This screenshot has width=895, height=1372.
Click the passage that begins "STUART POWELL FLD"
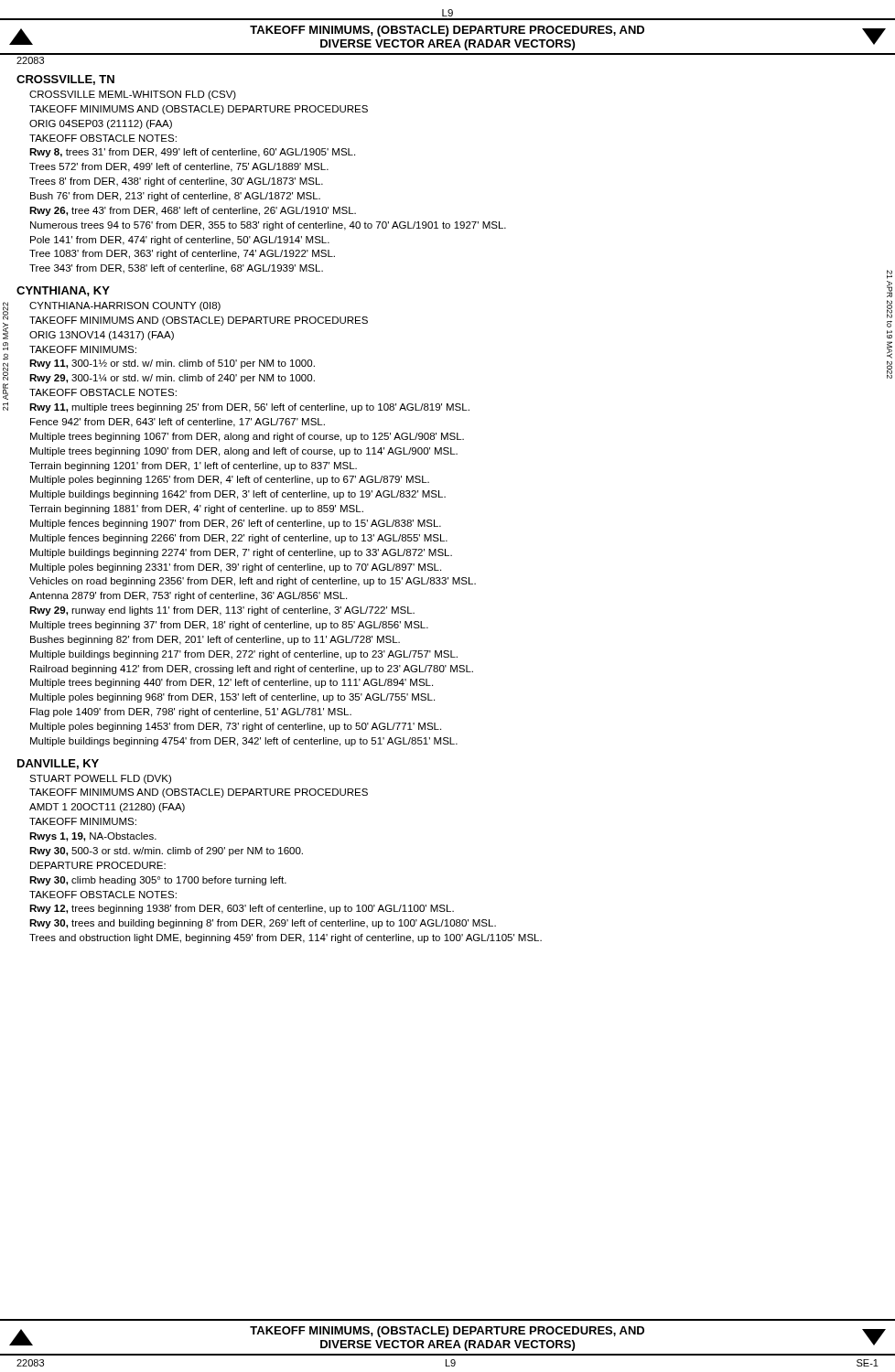100,779
